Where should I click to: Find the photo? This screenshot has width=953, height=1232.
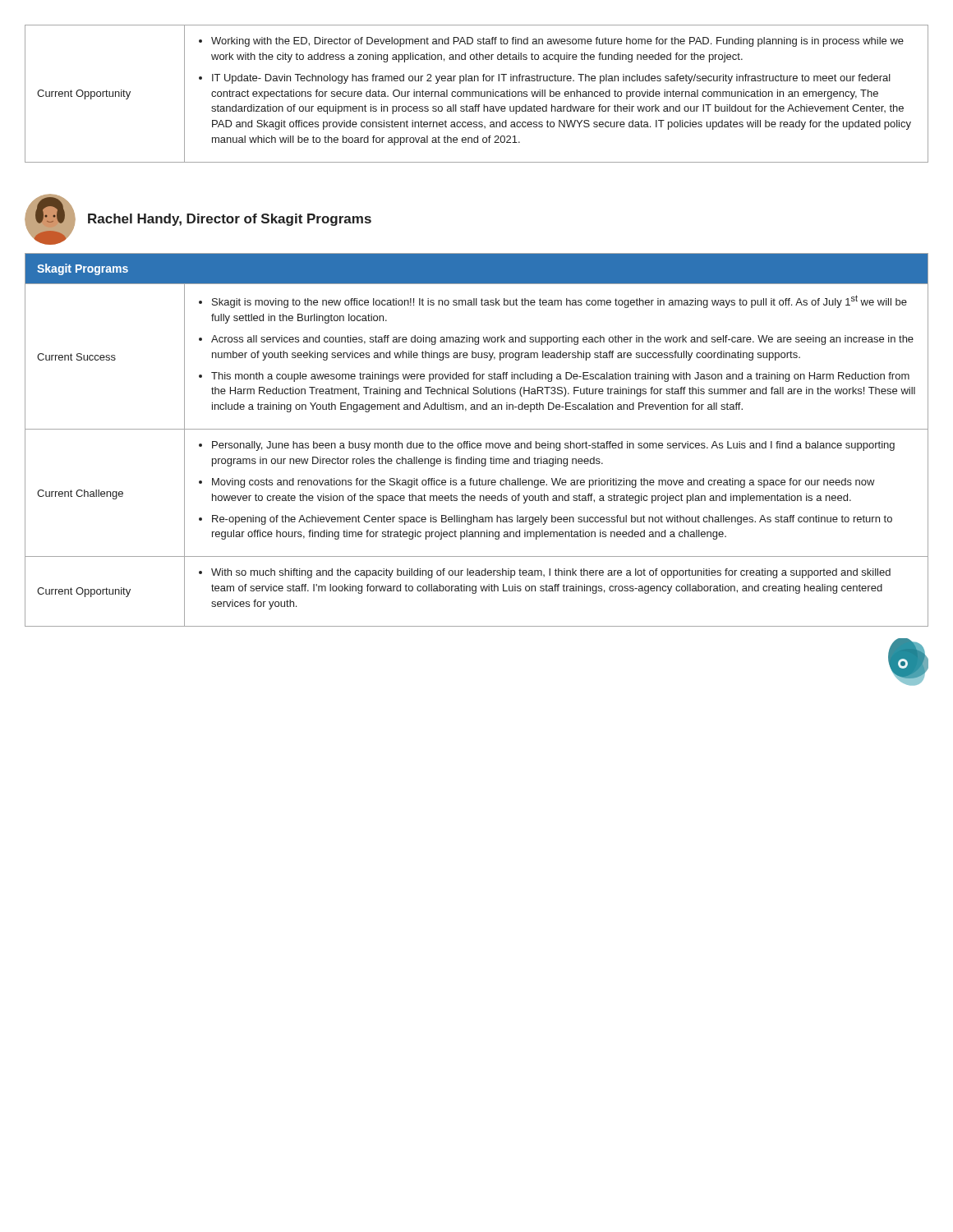point(50,219)
